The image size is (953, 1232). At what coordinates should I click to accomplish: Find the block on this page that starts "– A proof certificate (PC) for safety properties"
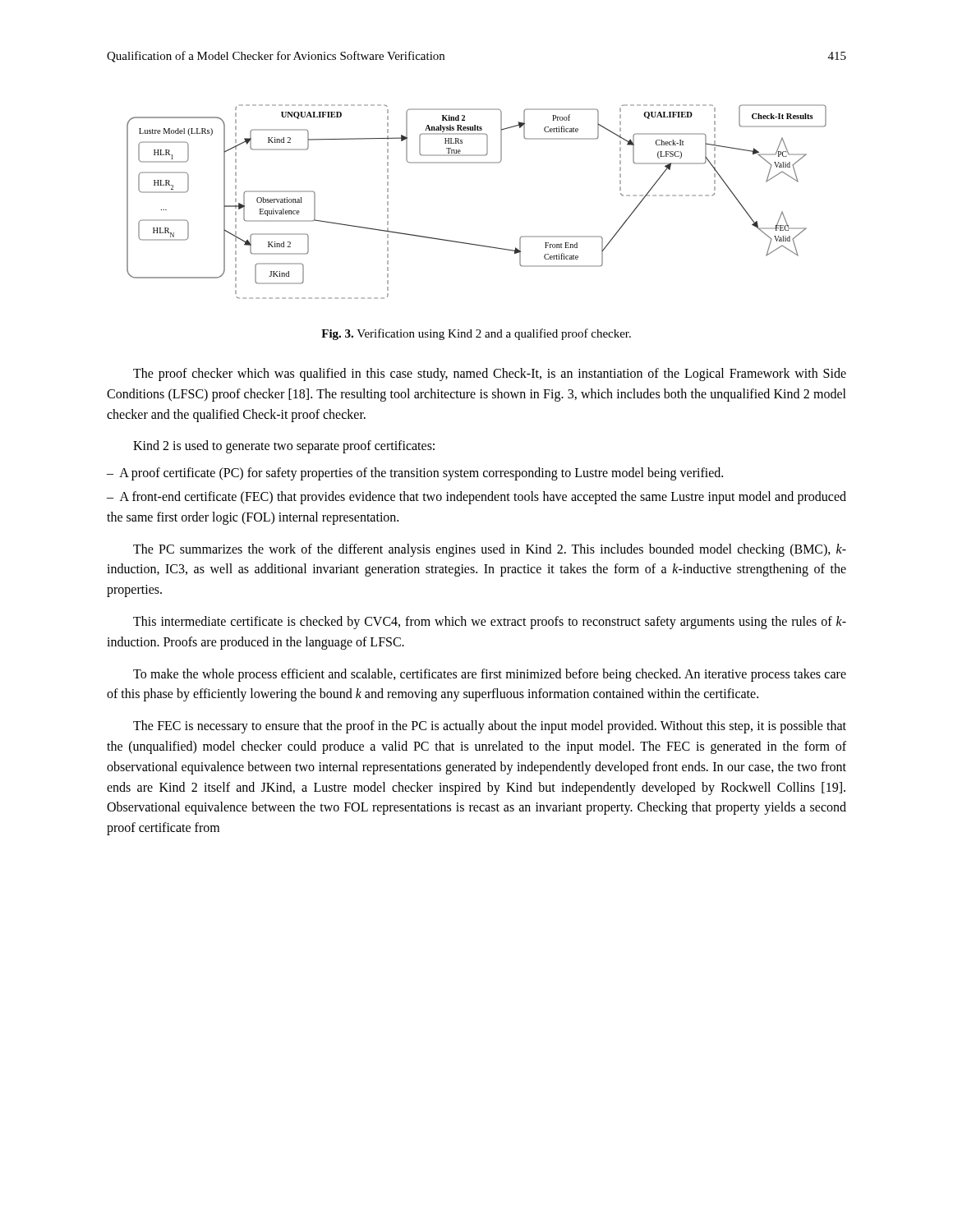(415, 473)
